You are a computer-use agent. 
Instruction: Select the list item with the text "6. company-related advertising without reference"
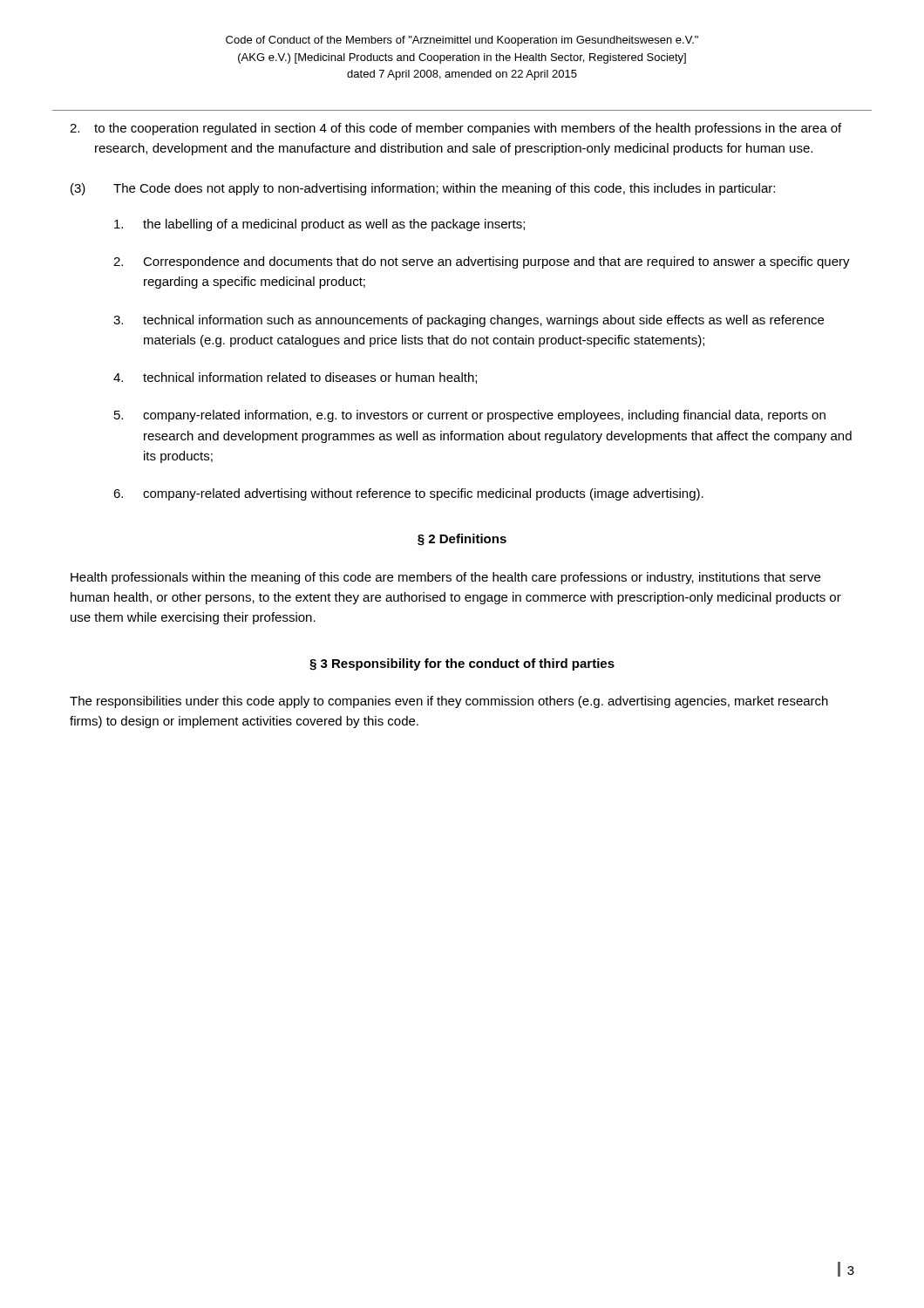409,493
